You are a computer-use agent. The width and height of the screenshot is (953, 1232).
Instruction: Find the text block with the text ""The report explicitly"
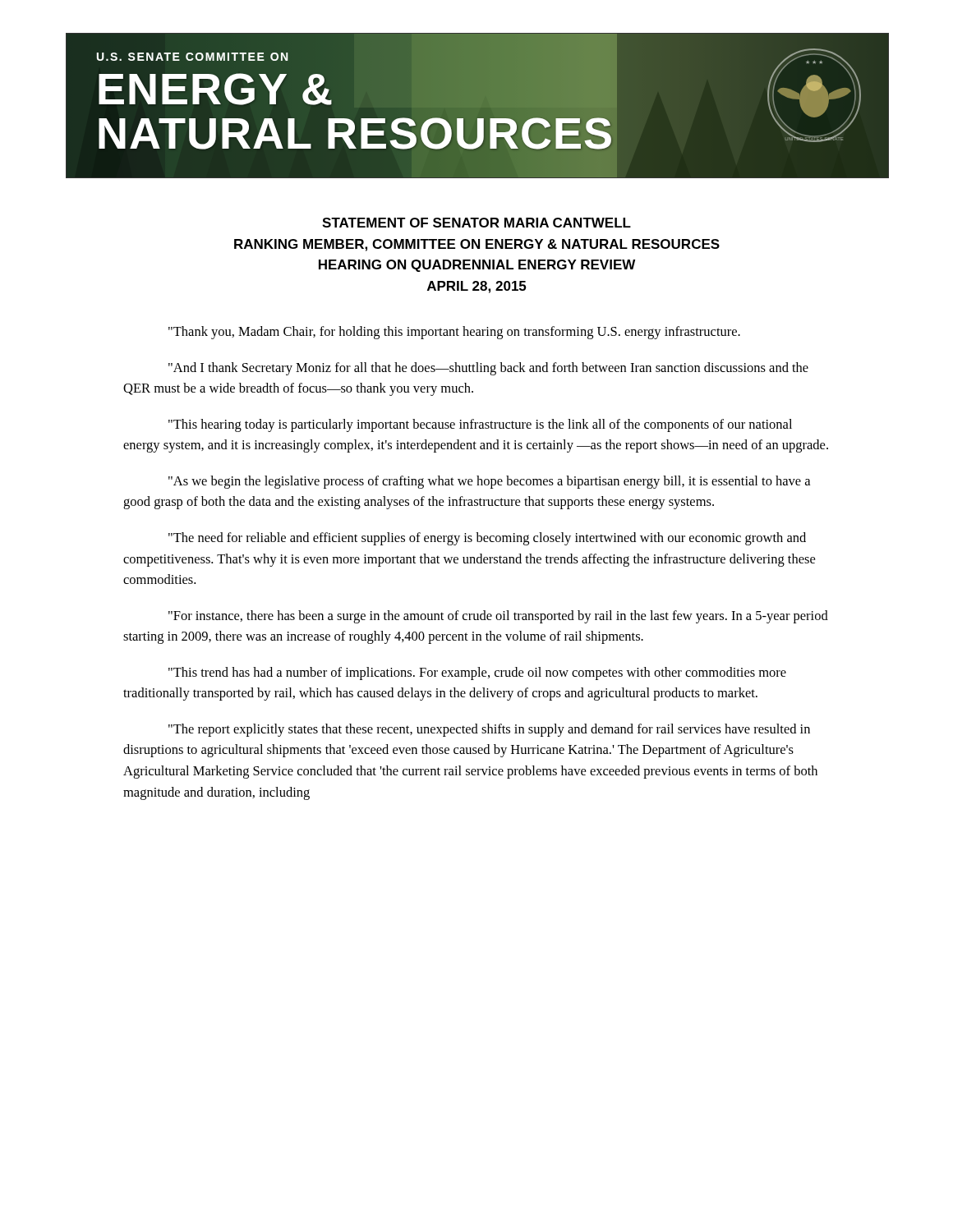pos(476,761)
